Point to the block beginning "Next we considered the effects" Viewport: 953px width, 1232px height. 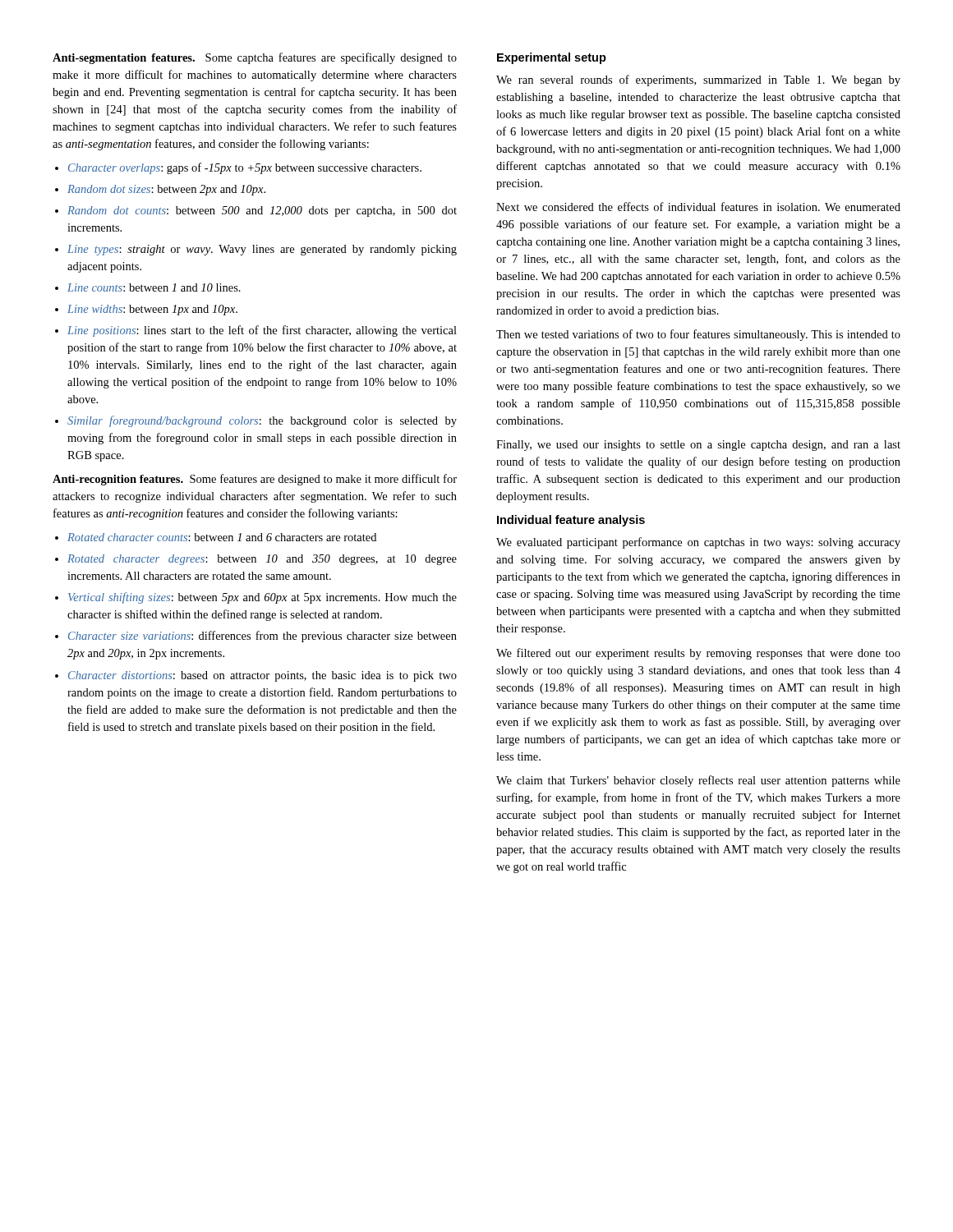coord(698,259)
